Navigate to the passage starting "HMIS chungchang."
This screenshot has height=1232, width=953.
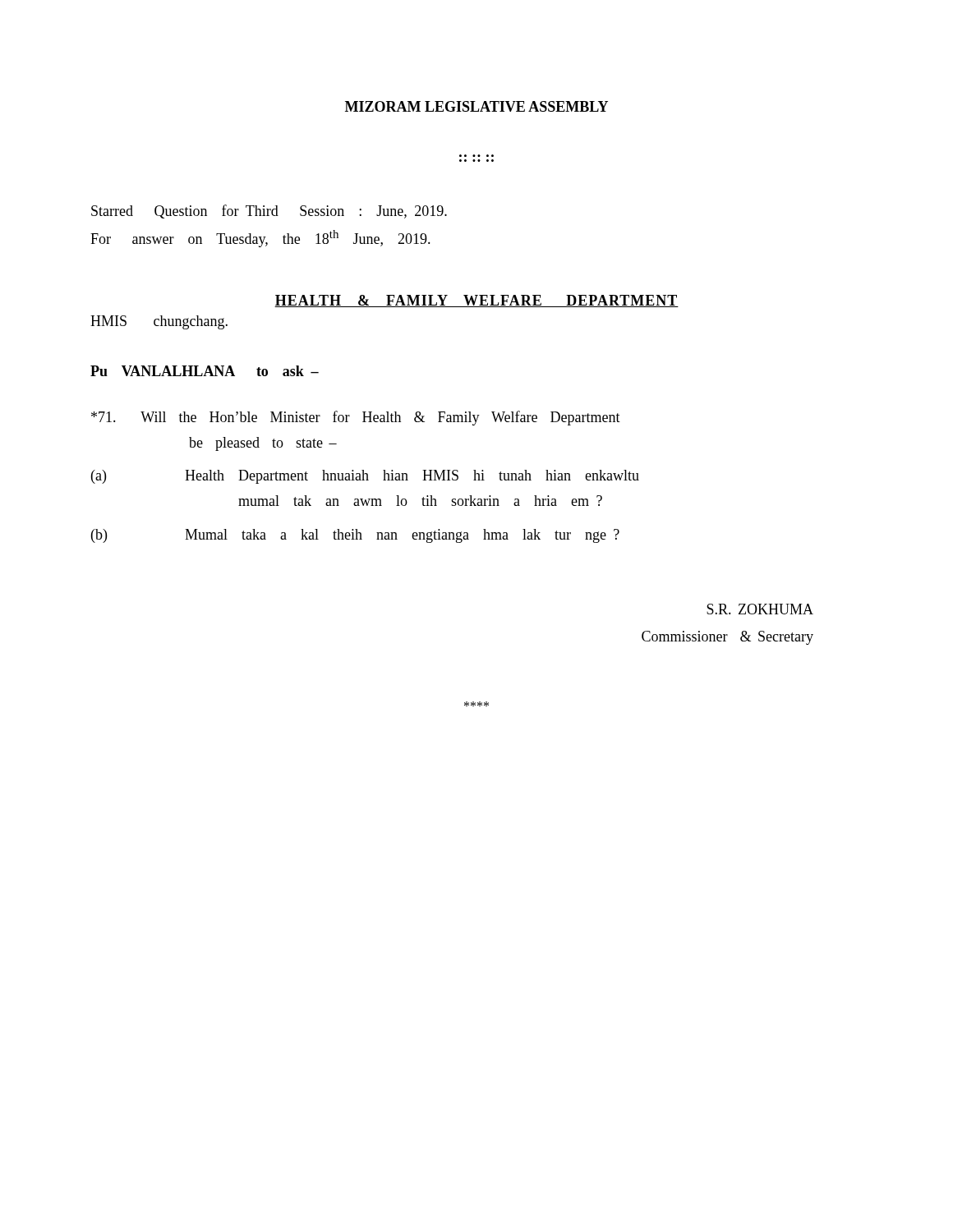[159, 321]
